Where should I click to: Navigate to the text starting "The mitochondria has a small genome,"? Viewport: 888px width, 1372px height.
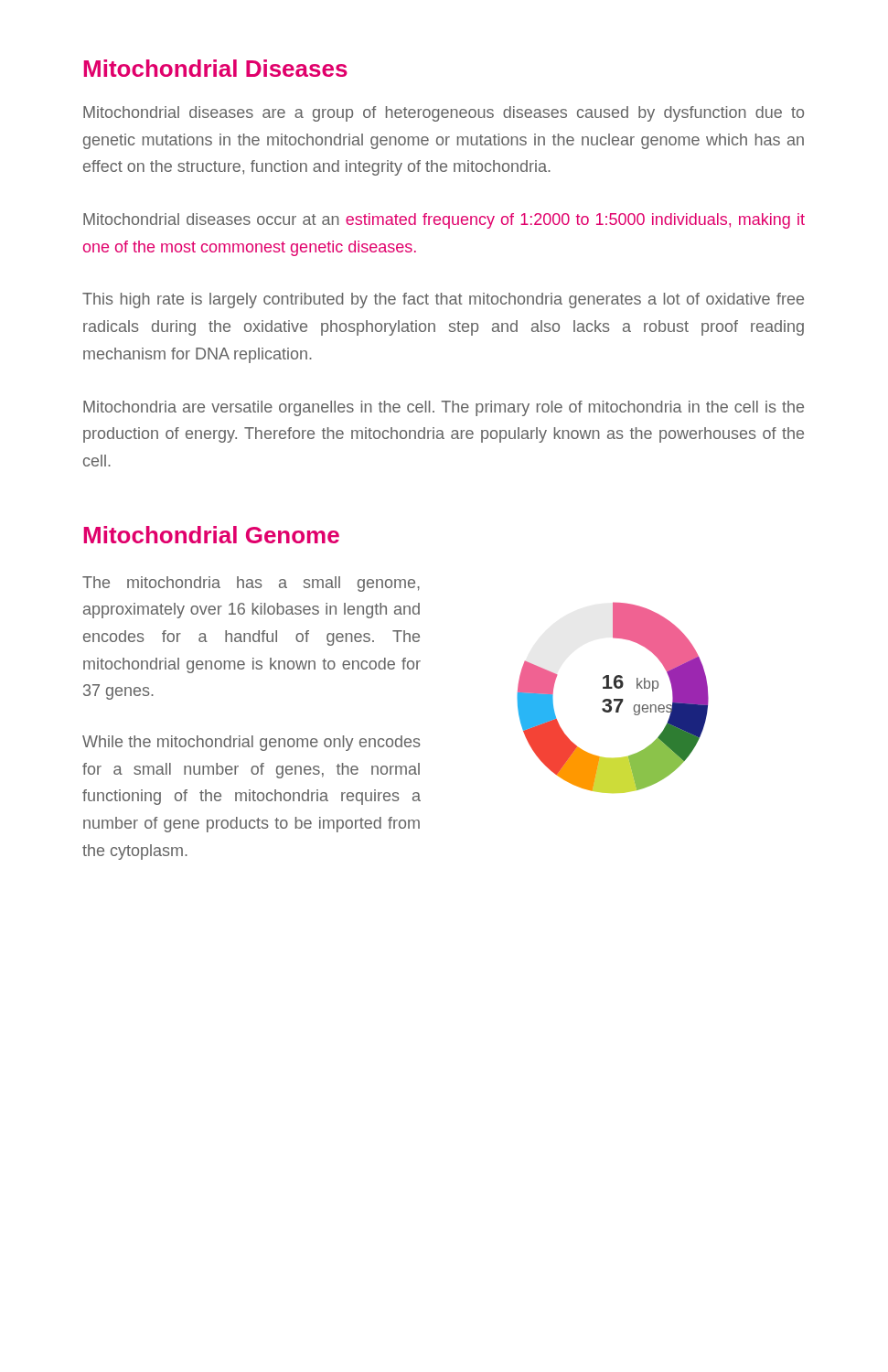(x=251, y=637)
